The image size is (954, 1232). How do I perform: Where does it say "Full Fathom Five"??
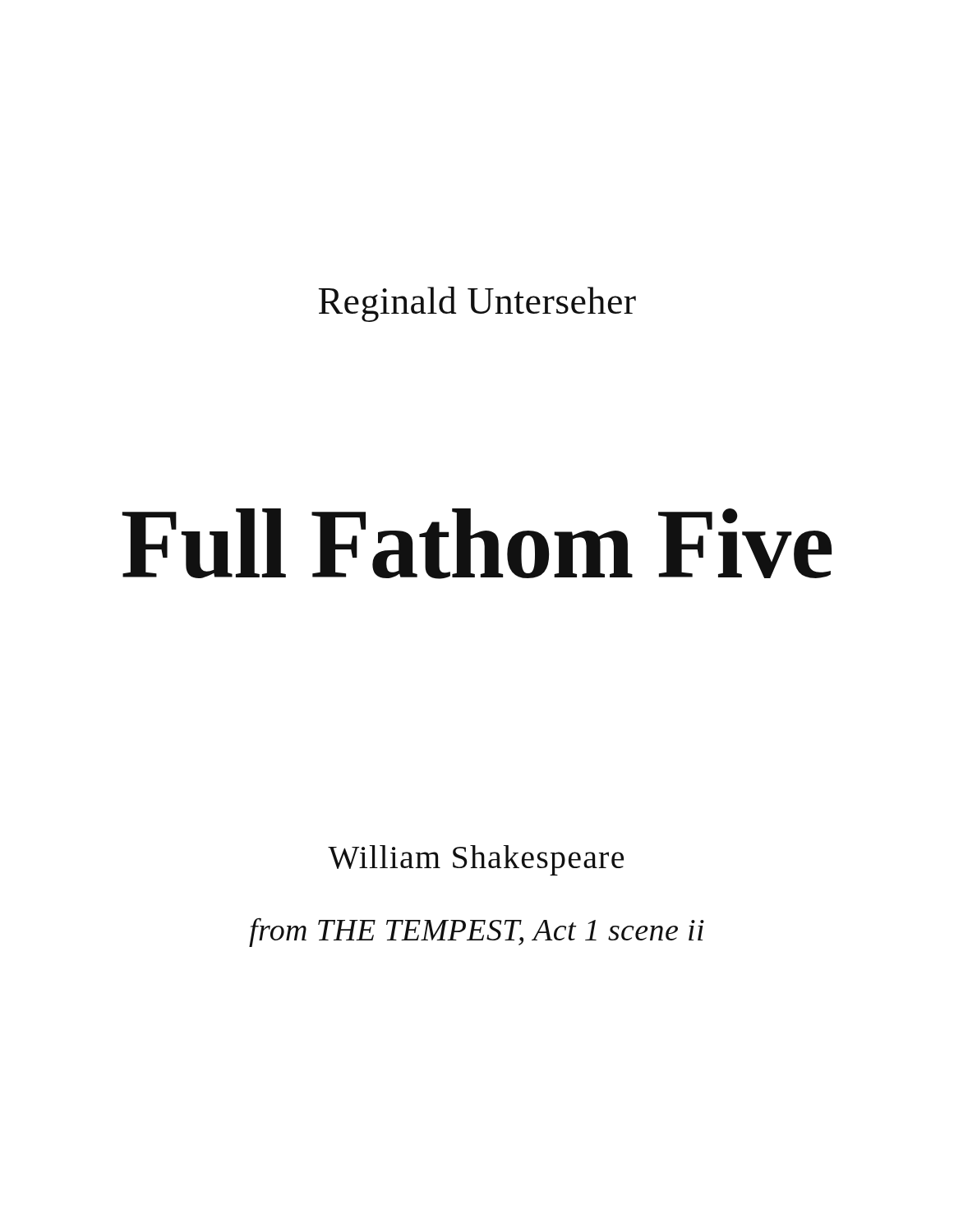point(477,545)
